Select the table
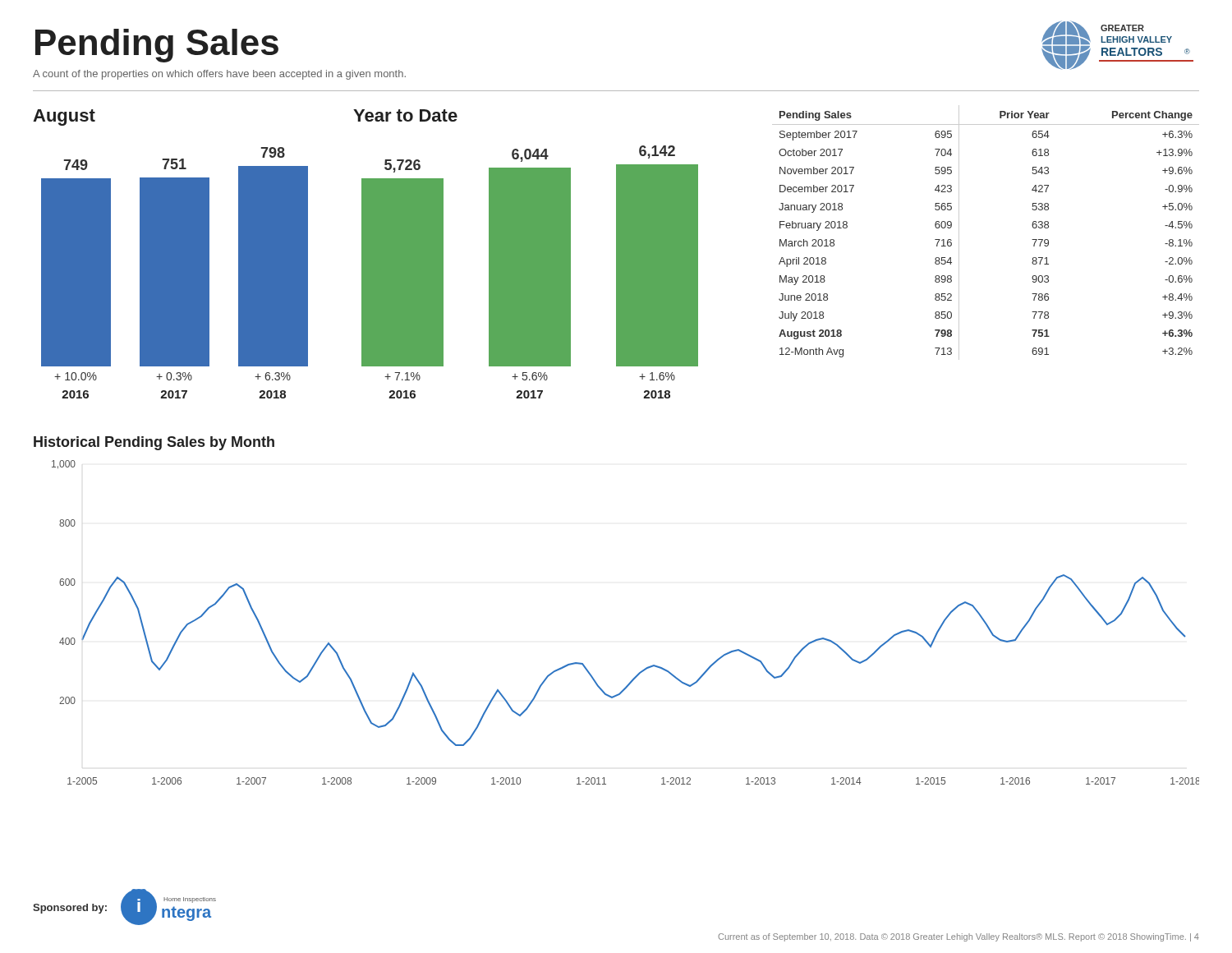The height and width of the screenshot is (953, 1232). (x=986, y=232)
